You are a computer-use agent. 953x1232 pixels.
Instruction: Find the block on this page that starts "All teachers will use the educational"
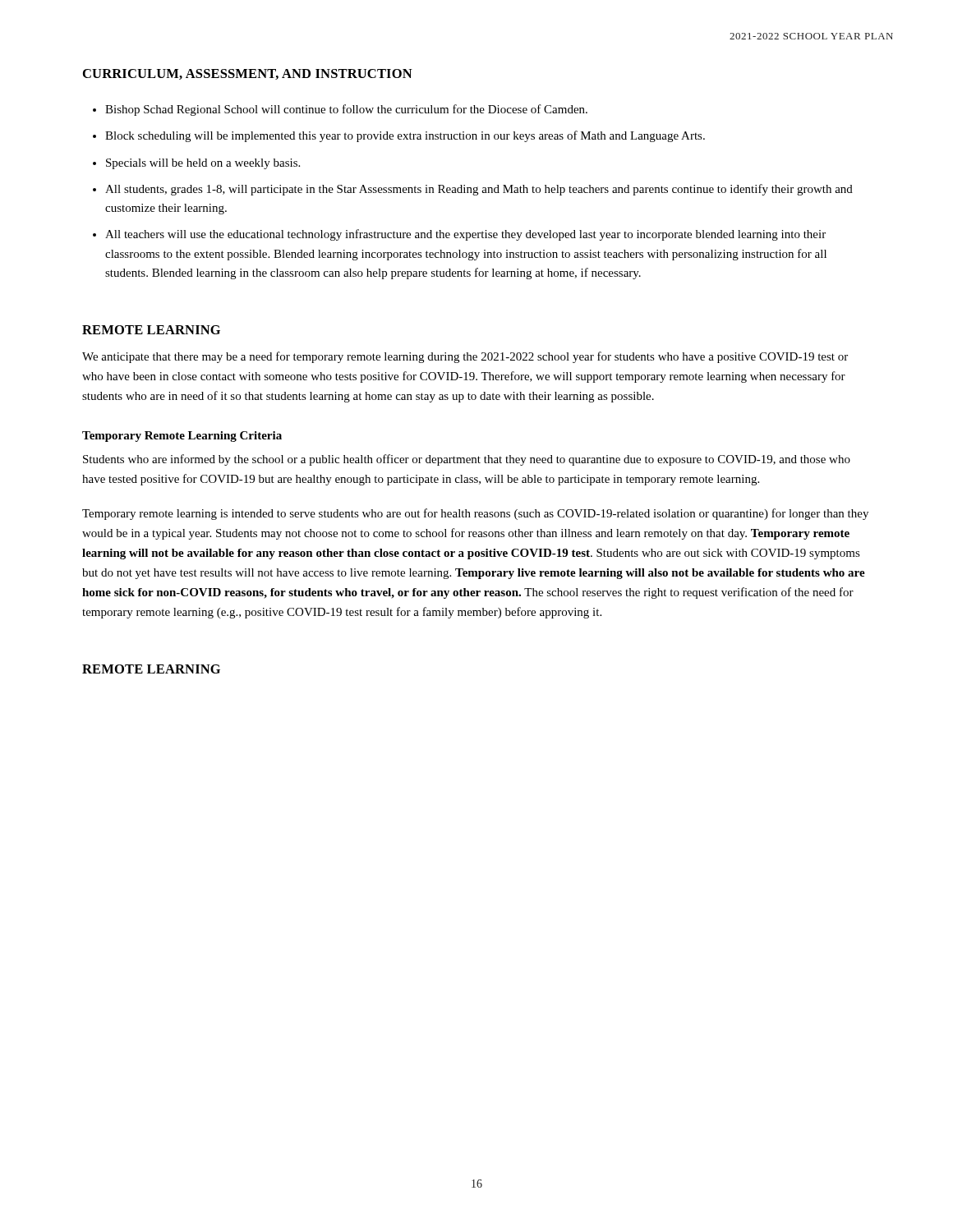pyautogui.click(x=466, y=253)
